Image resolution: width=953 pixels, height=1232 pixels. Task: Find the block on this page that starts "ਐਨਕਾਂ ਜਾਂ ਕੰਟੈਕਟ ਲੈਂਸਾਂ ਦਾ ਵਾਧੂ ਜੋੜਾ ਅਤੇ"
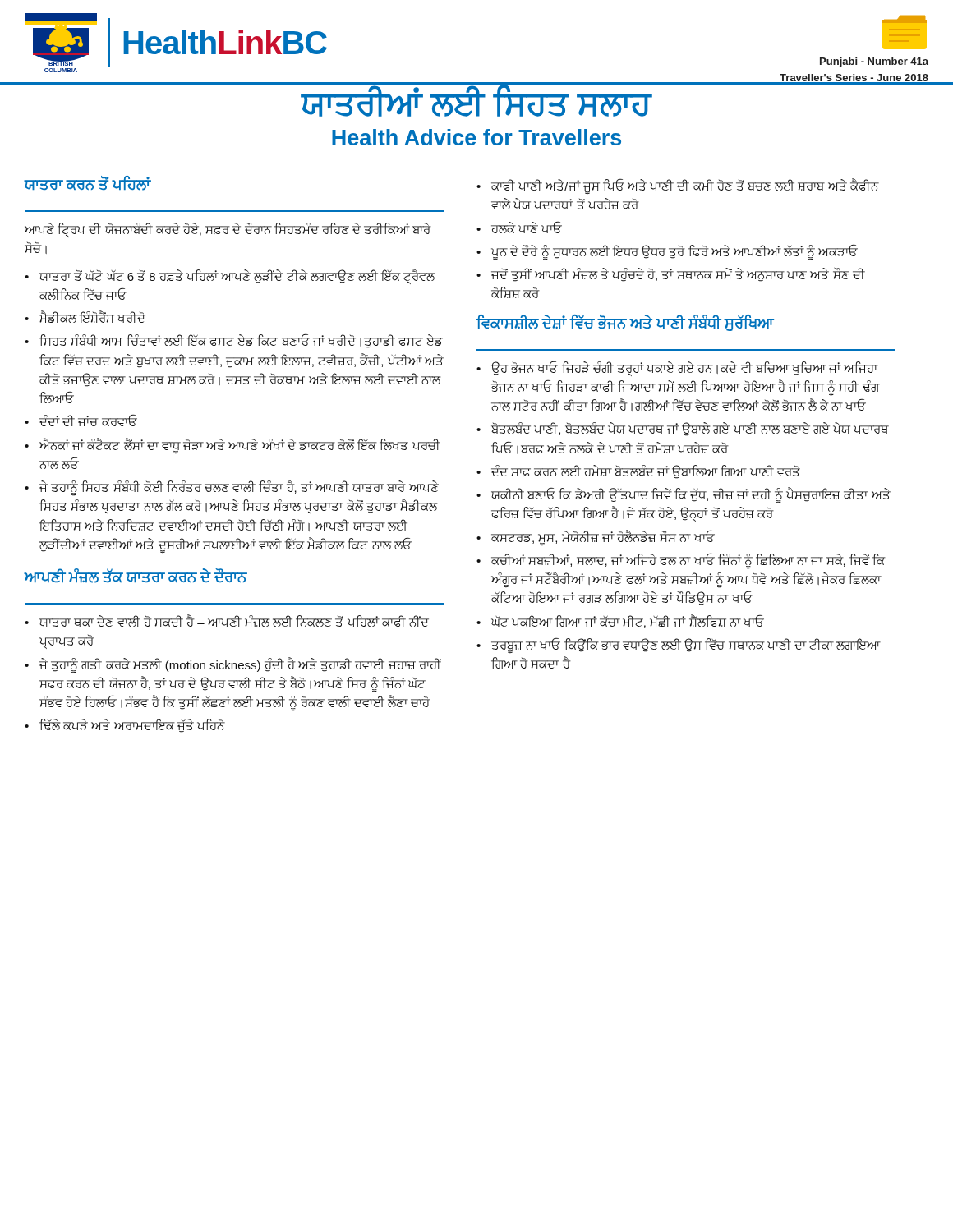coord(240,455)
